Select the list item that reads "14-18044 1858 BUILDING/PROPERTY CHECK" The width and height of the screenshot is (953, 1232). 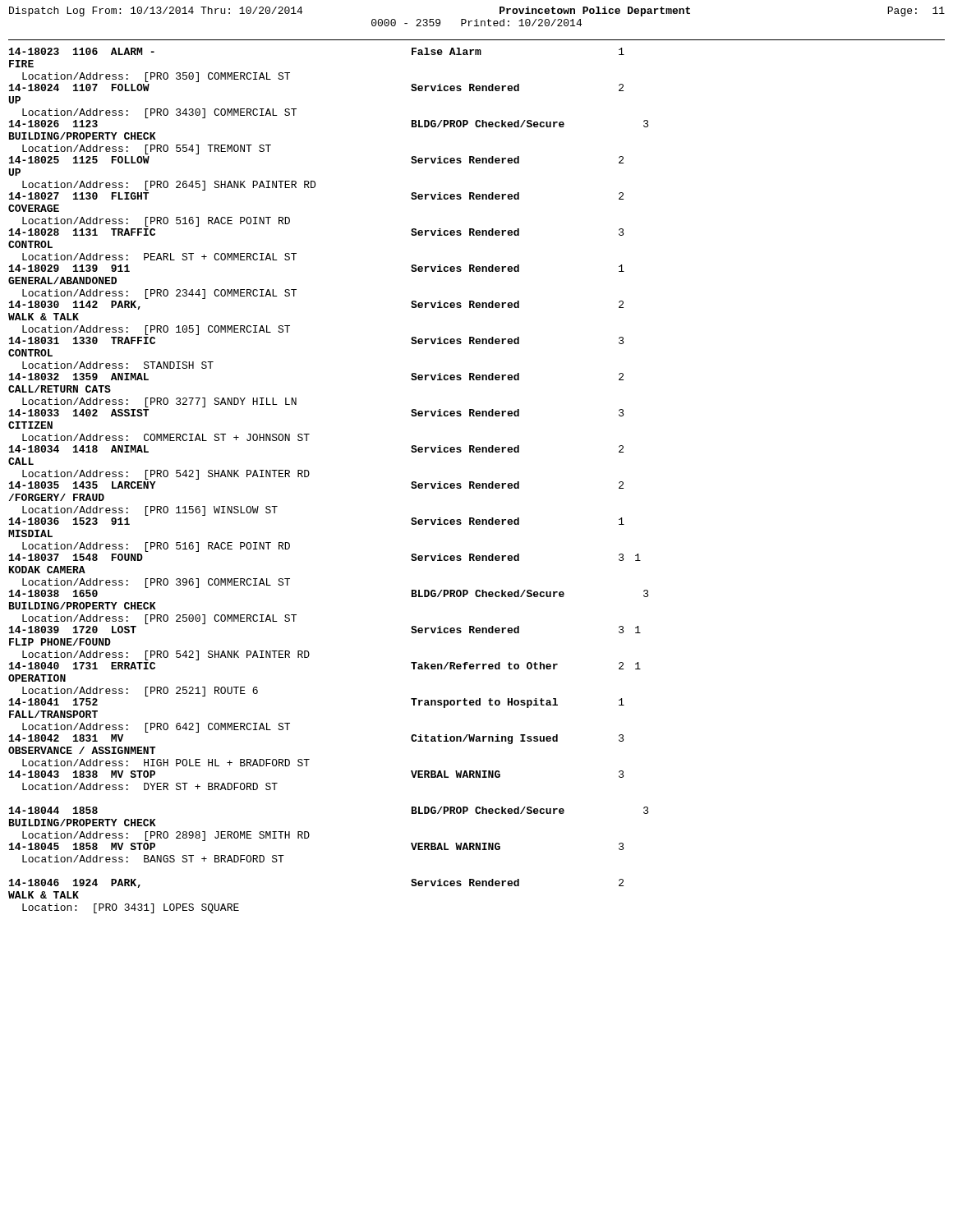476,823
